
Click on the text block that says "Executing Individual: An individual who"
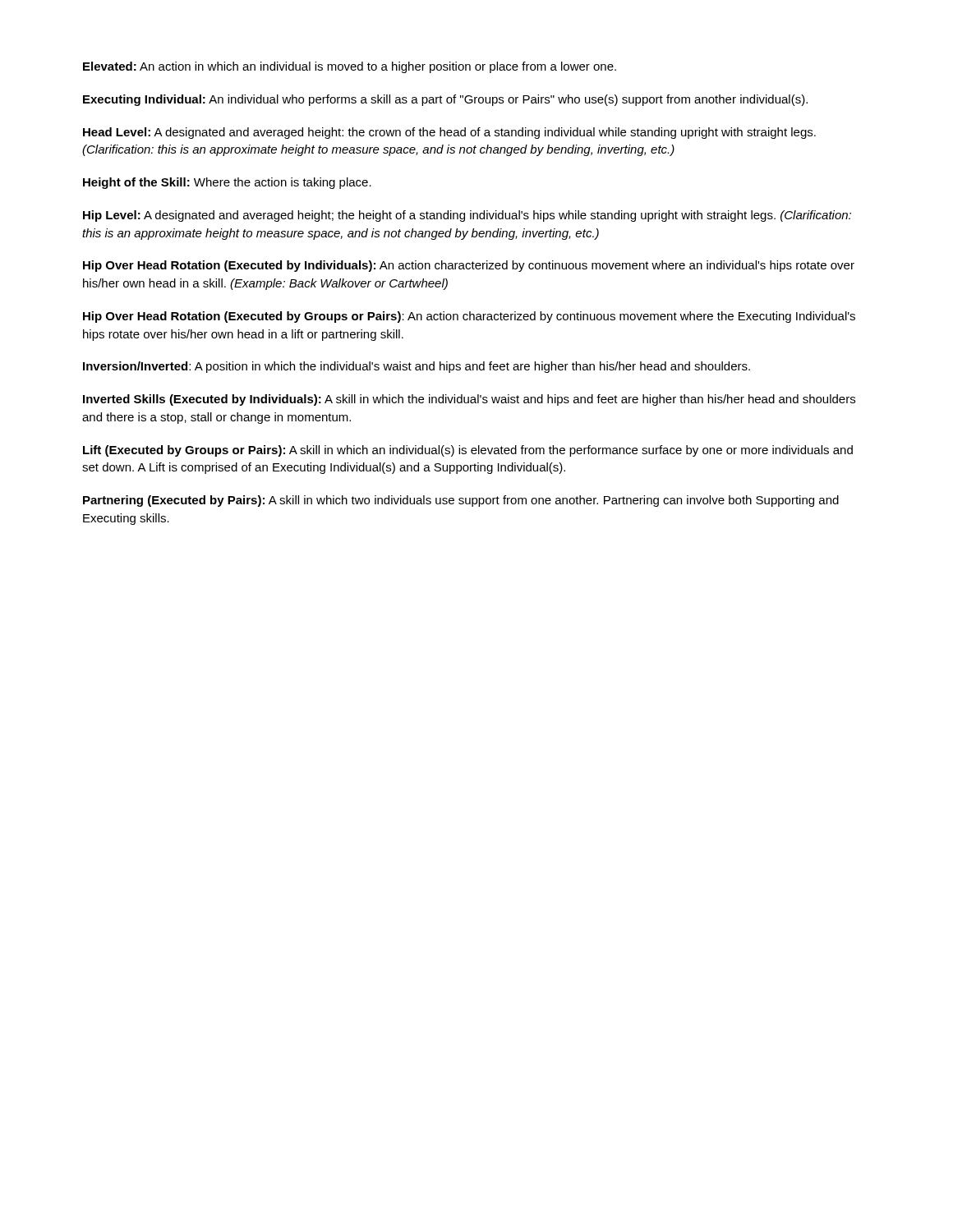click(445, 99)
